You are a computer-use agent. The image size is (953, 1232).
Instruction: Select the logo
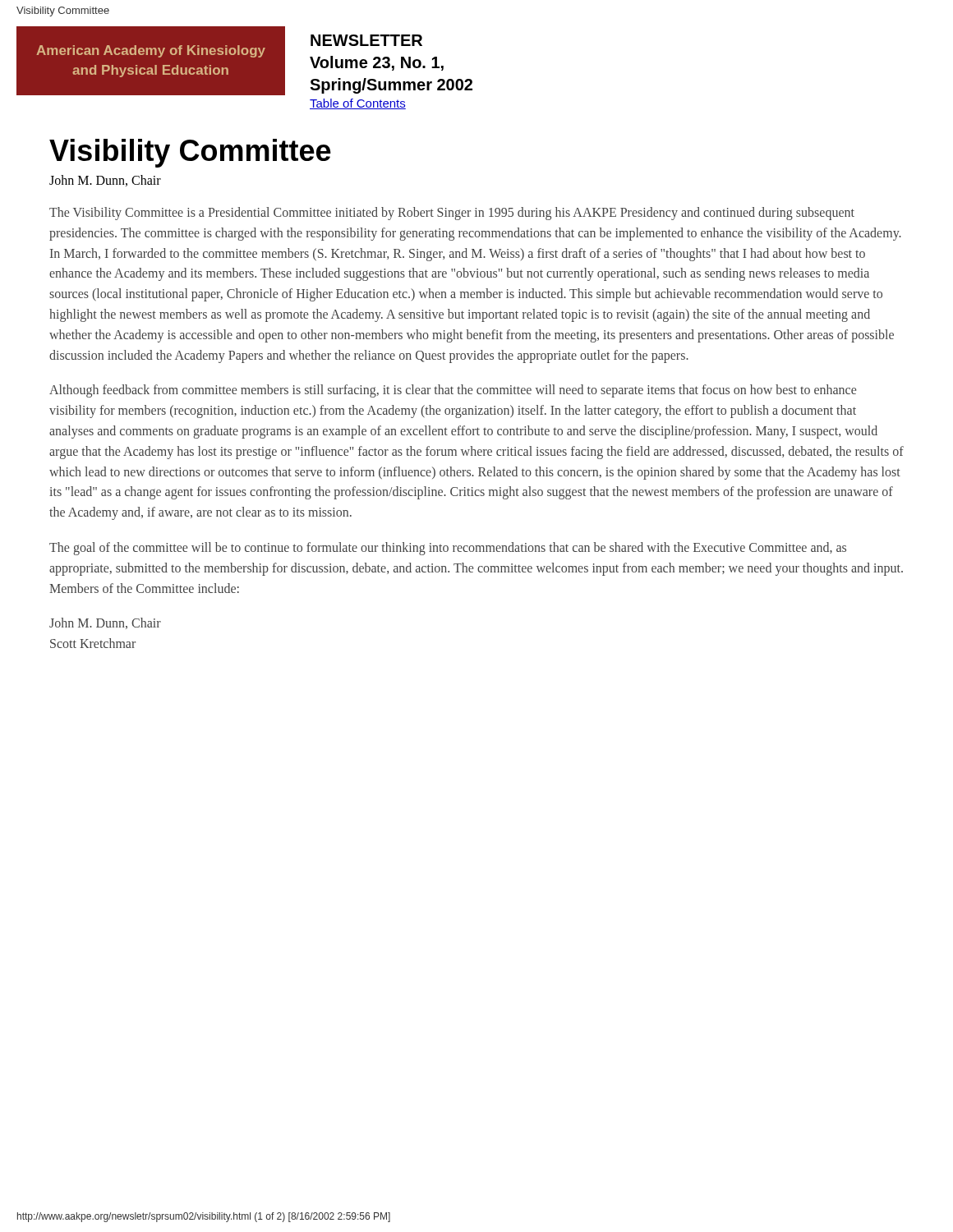(x=151, y=61)
